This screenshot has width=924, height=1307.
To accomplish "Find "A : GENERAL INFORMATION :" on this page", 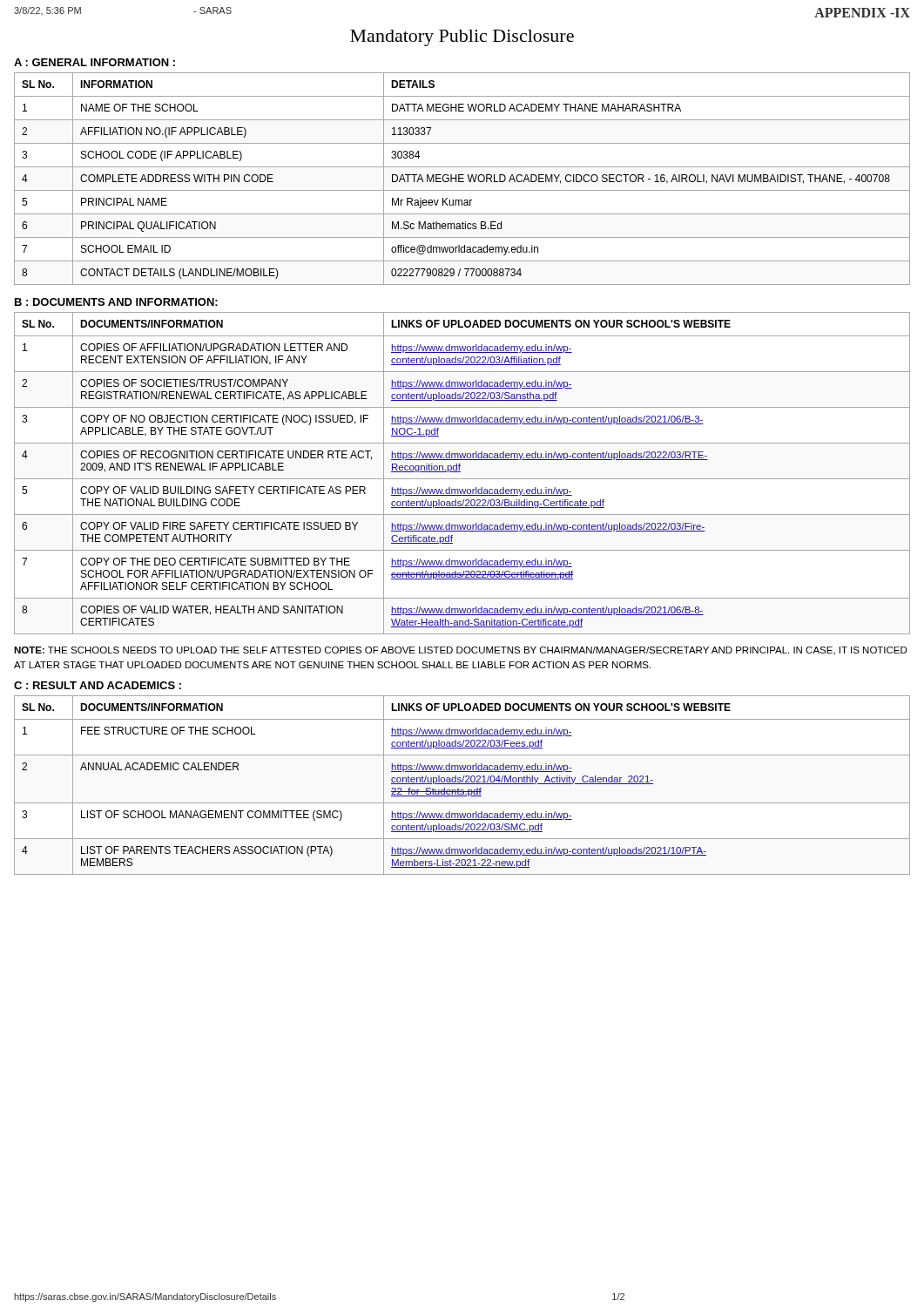I will pos(95,62).
